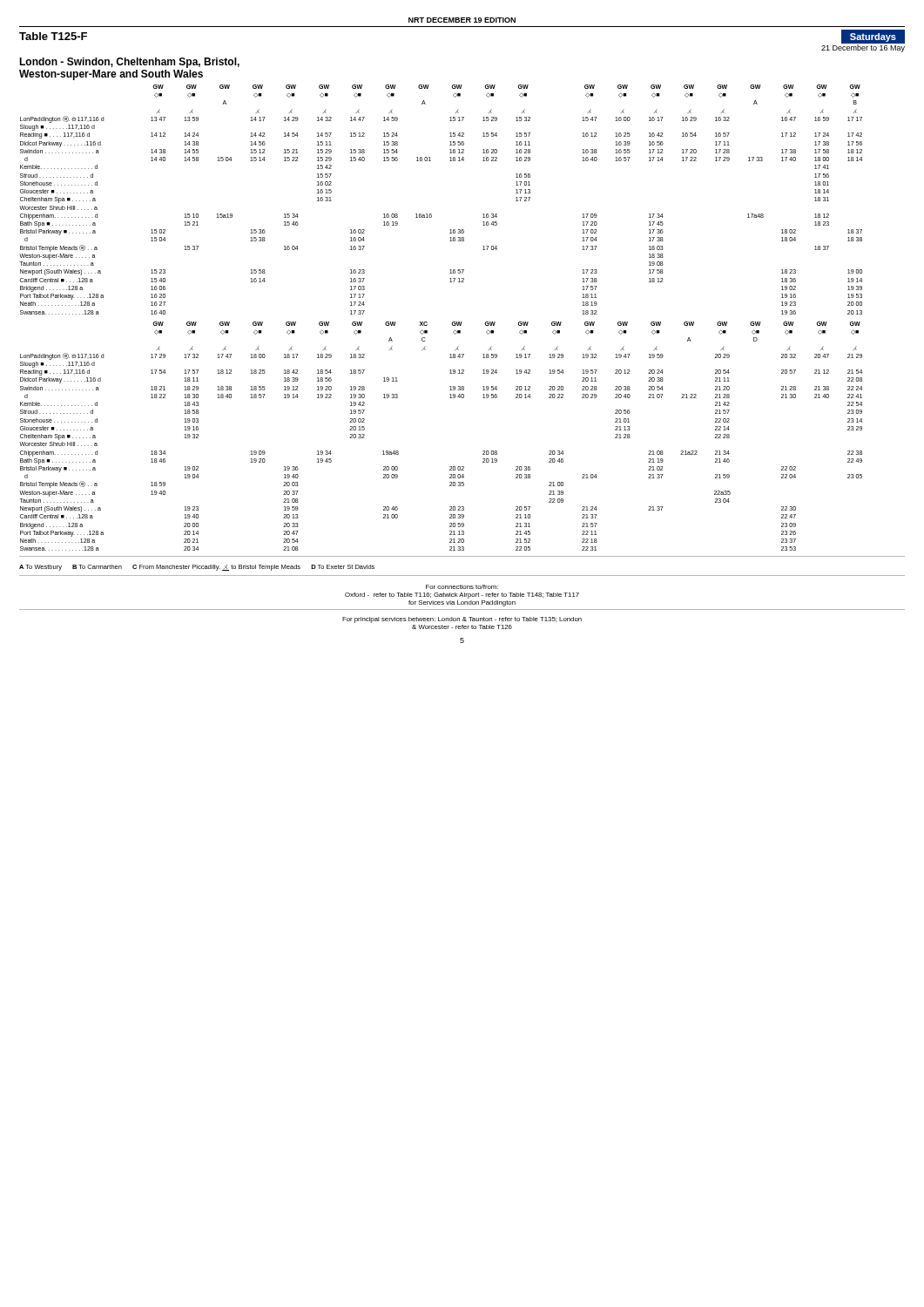The image size is (924, 1307).
Task: Navigate to the text block starting "21 December to"
Action: click(x=863, y=48)
